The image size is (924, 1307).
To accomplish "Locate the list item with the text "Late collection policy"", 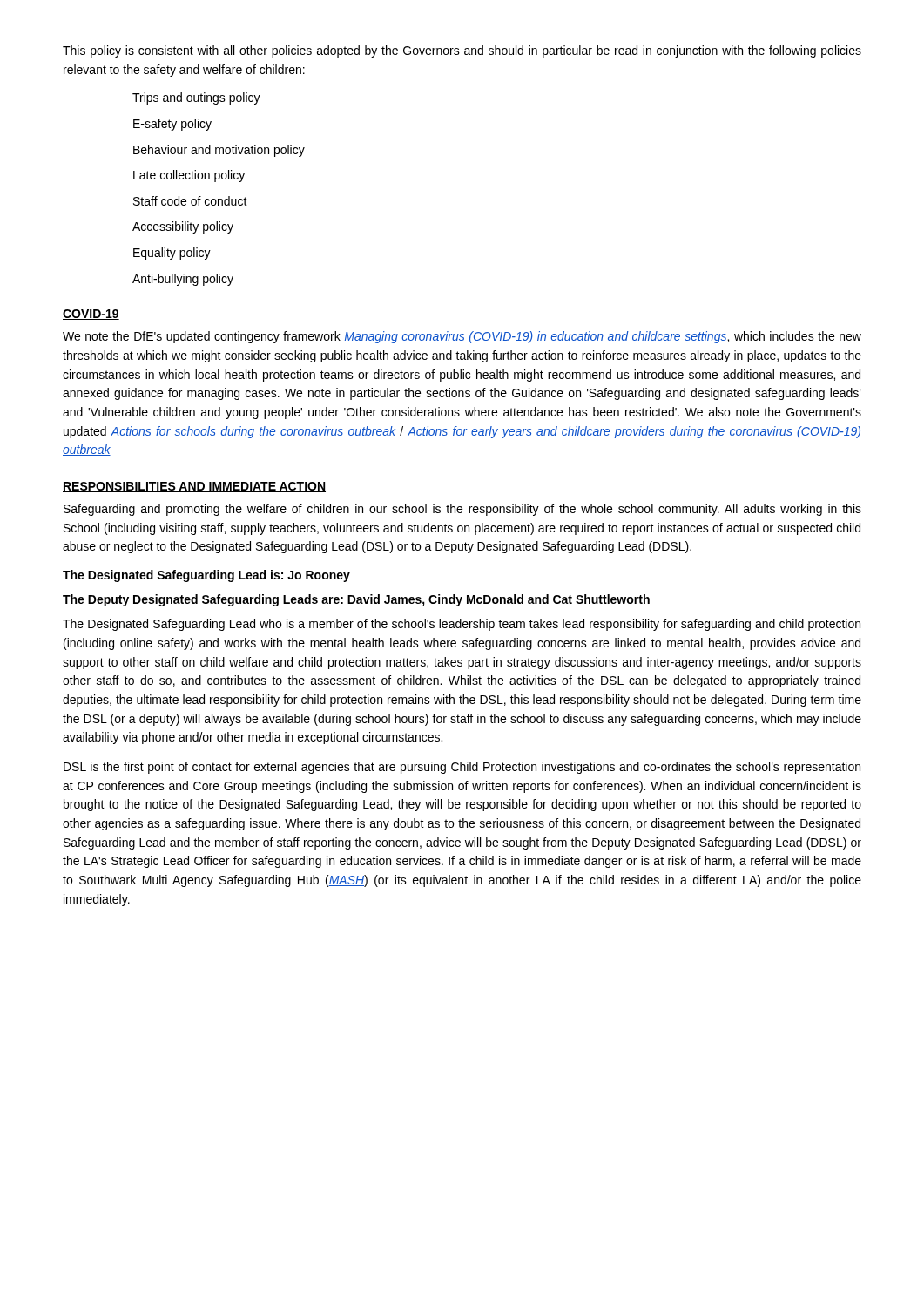I will pyautogui.click(x=189, y=175).
